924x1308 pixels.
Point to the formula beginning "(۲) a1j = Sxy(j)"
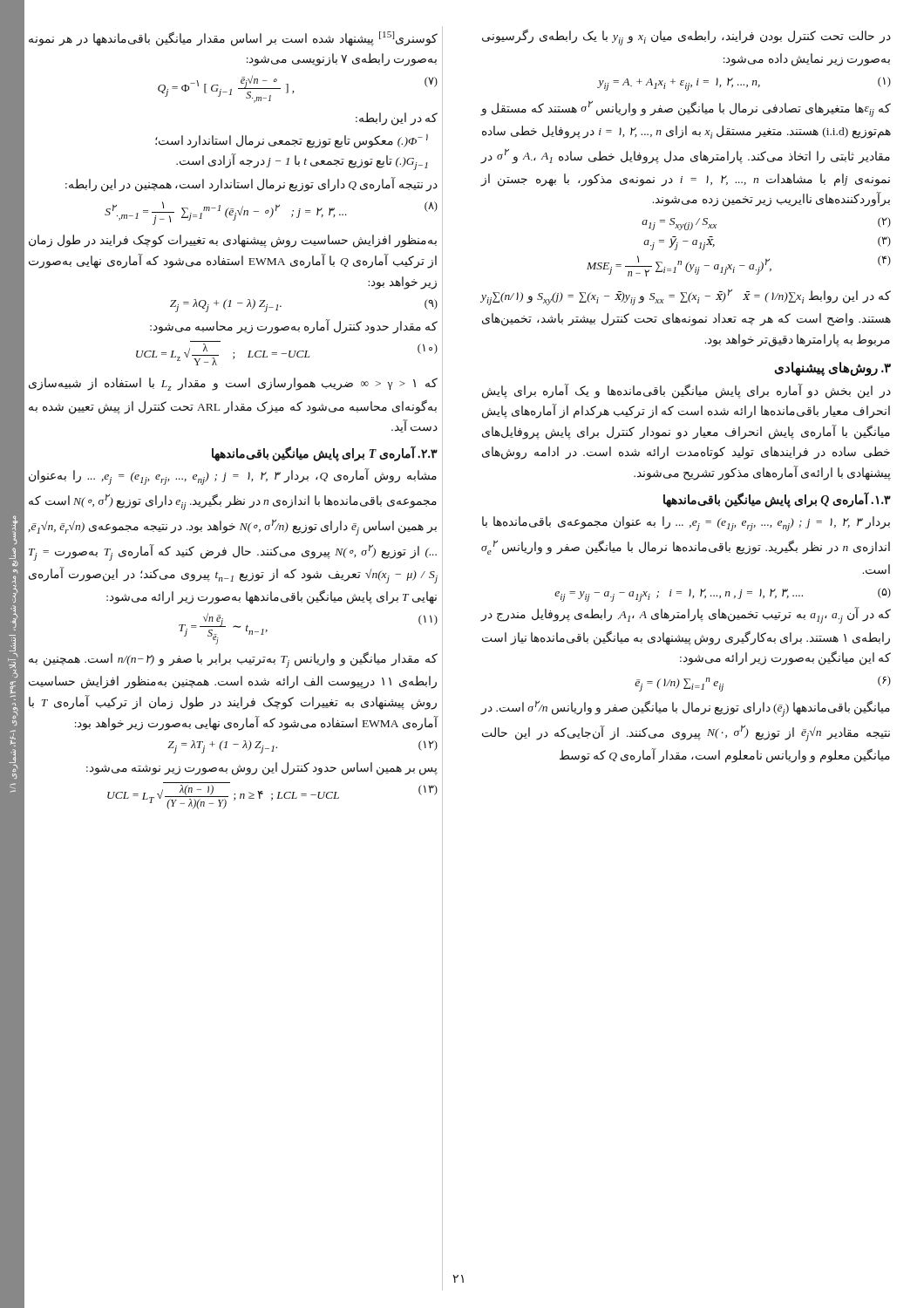(686, 222)
